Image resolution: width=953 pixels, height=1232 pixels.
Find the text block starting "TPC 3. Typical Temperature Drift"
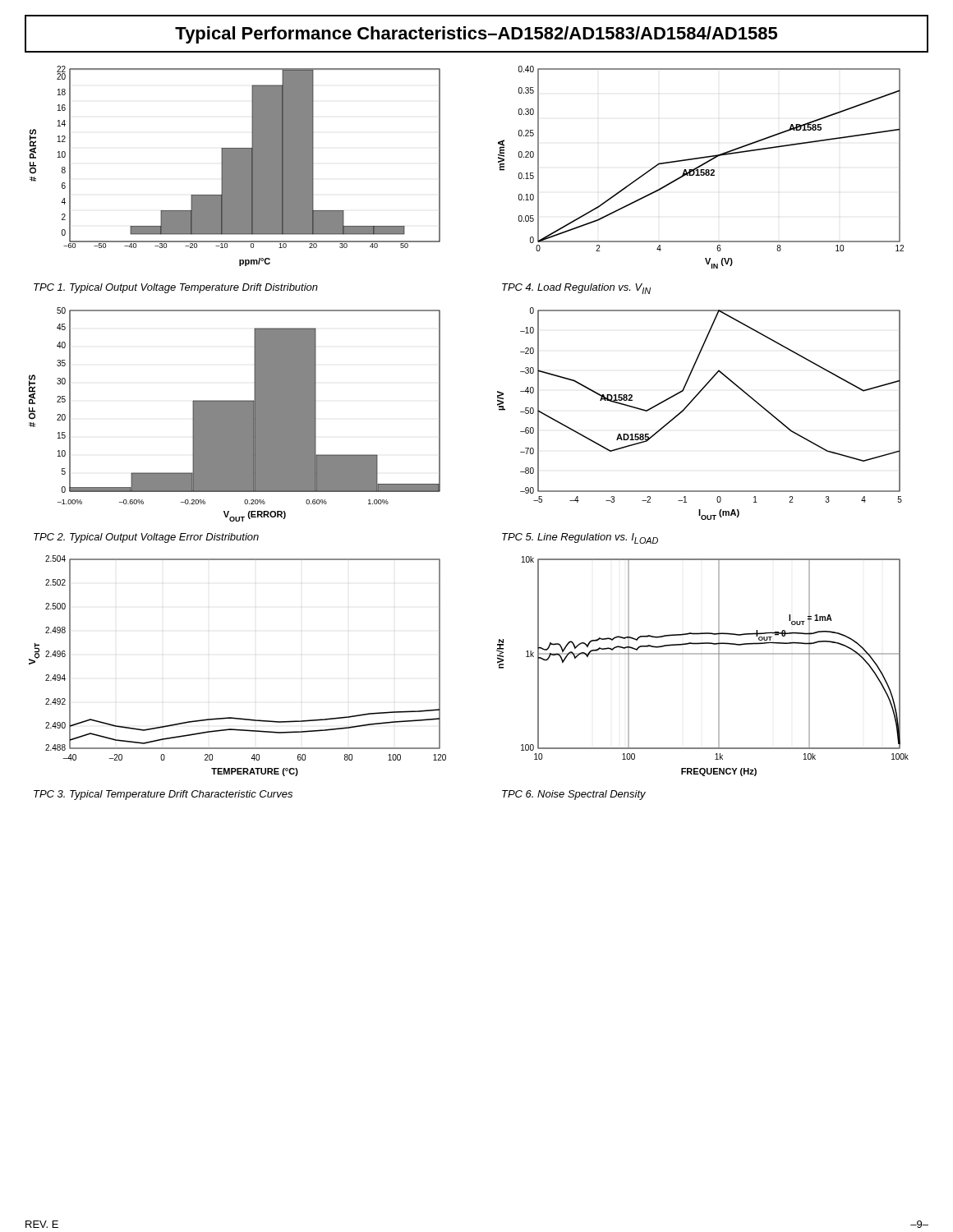(163, 794)
